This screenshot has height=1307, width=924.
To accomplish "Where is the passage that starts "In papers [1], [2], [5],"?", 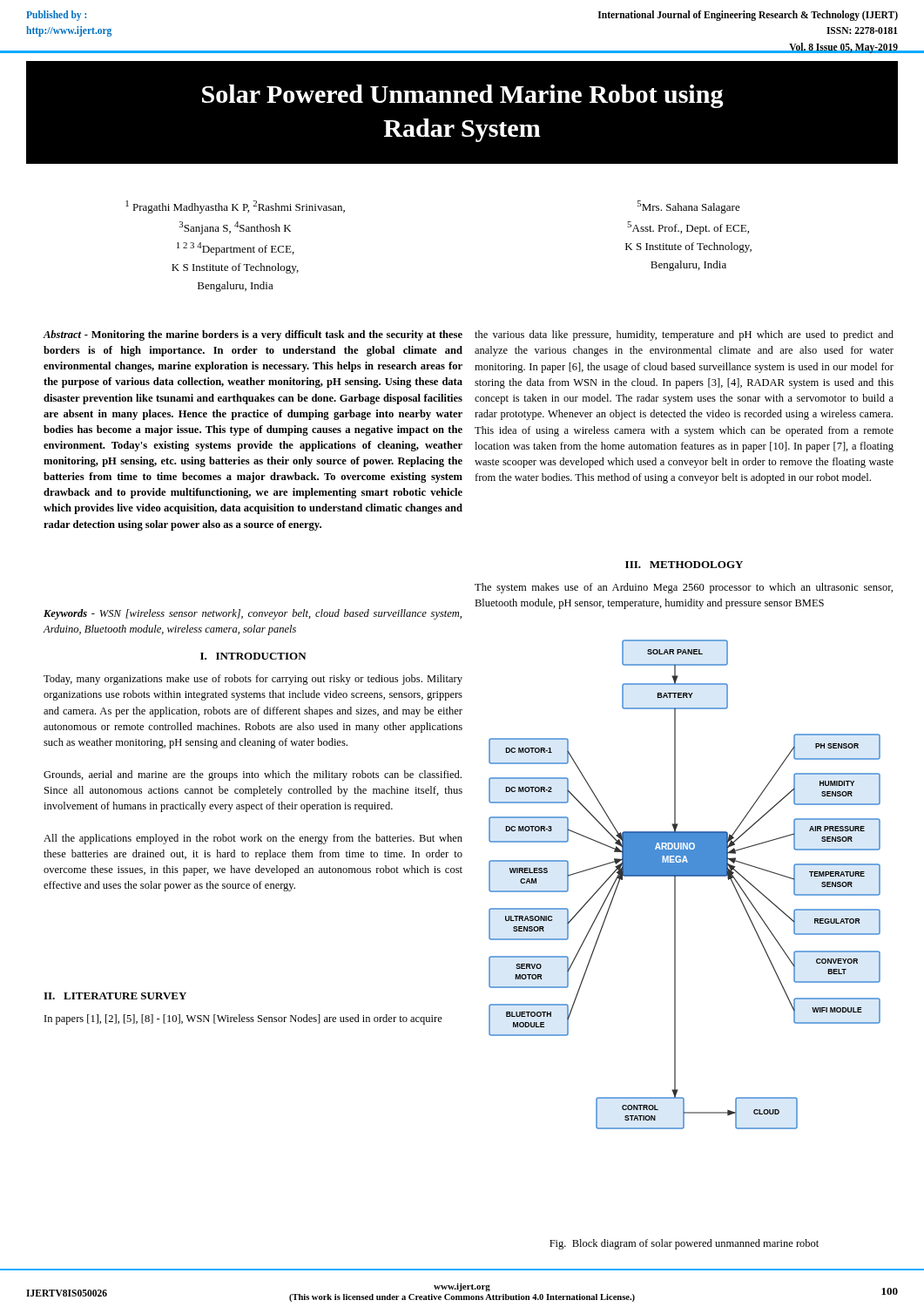I will point(243,1019).
